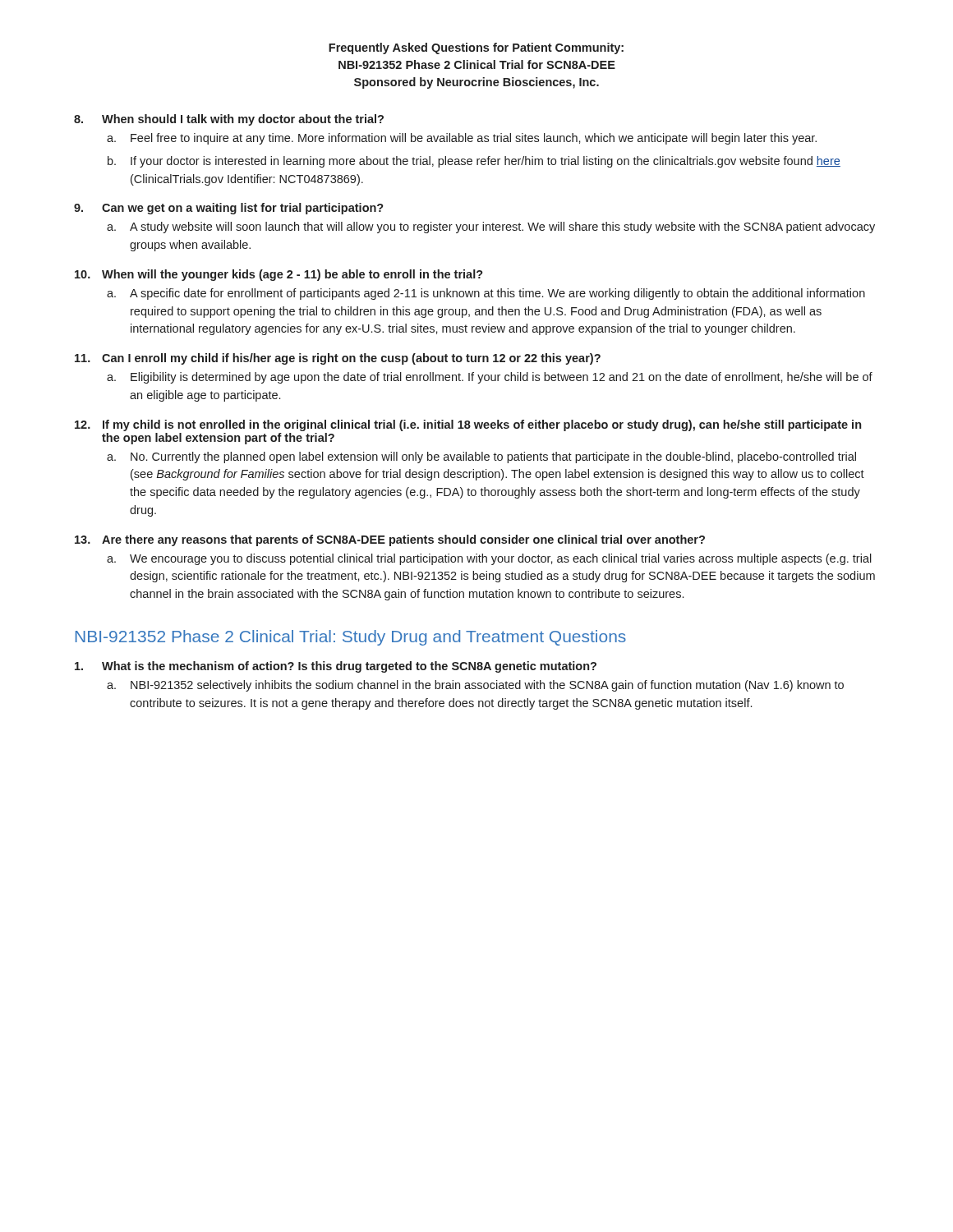
Task: Point to the passage starting "10. When will the younger kids (age 2"
Action: pyautogui.click(x=476, y=303)
